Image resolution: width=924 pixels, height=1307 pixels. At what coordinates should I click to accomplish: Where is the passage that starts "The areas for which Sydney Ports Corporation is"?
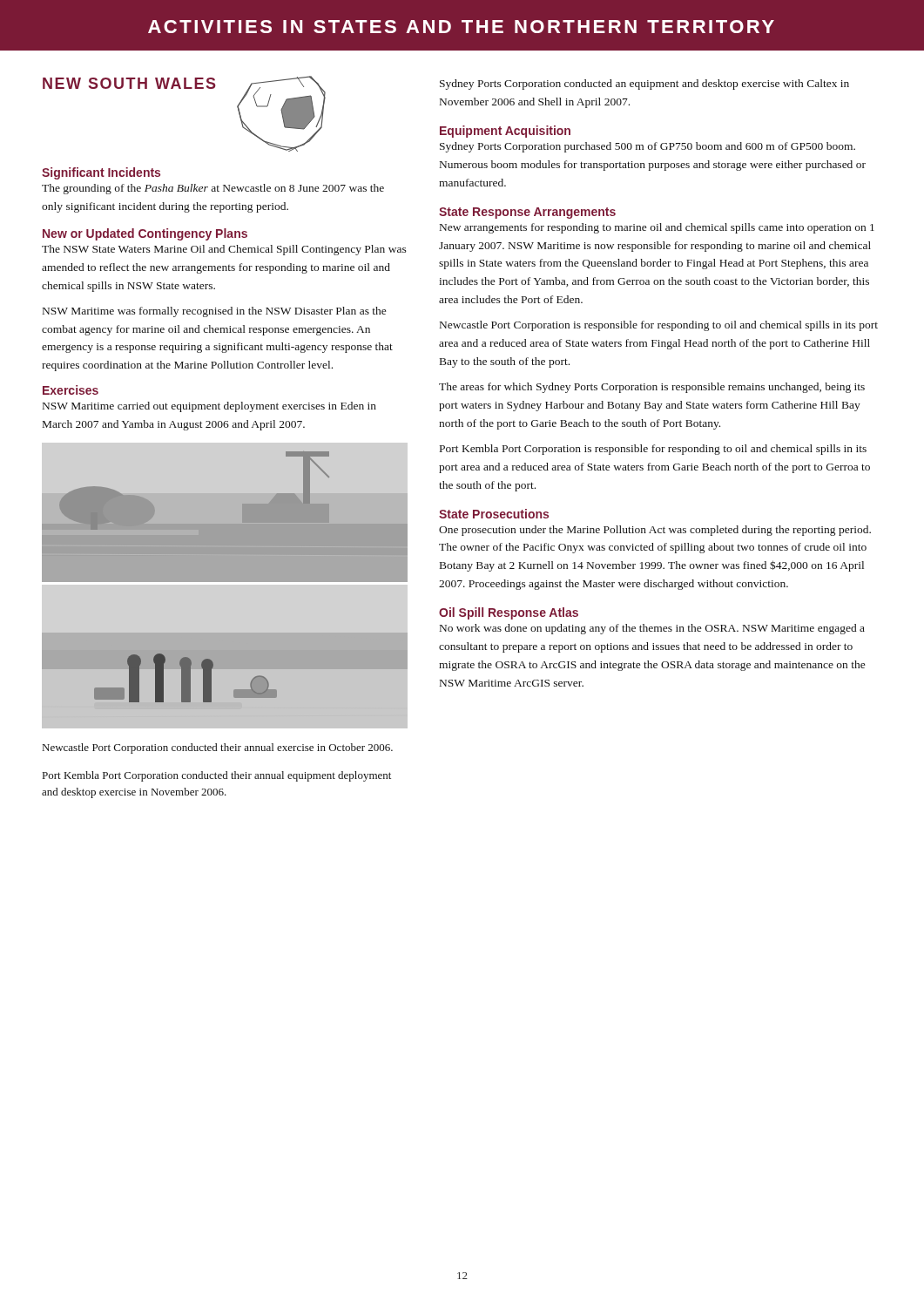(652, 405)
